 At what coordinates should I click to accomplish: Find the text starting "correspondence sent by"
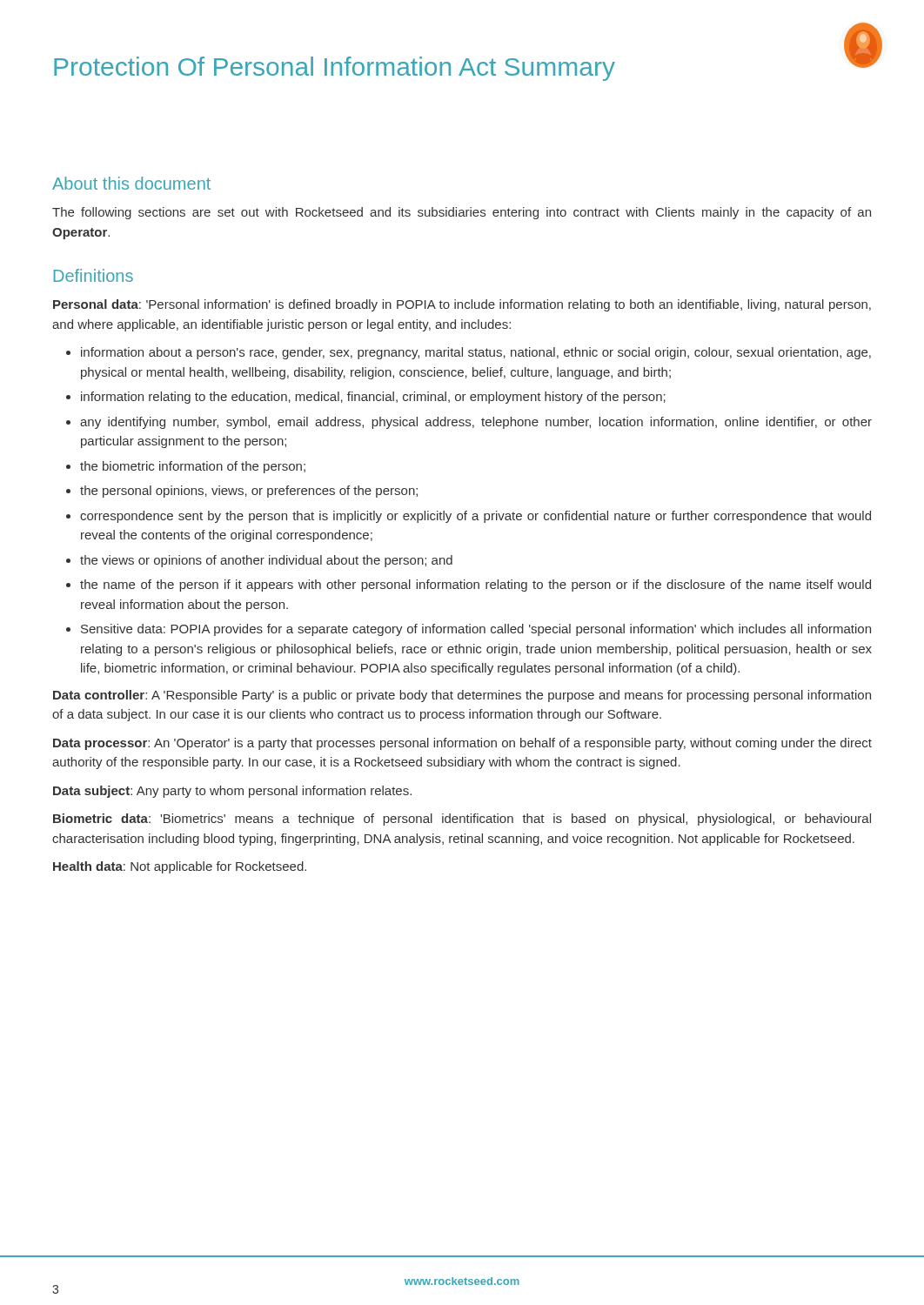pyautogui.click(x=476, y=526)
